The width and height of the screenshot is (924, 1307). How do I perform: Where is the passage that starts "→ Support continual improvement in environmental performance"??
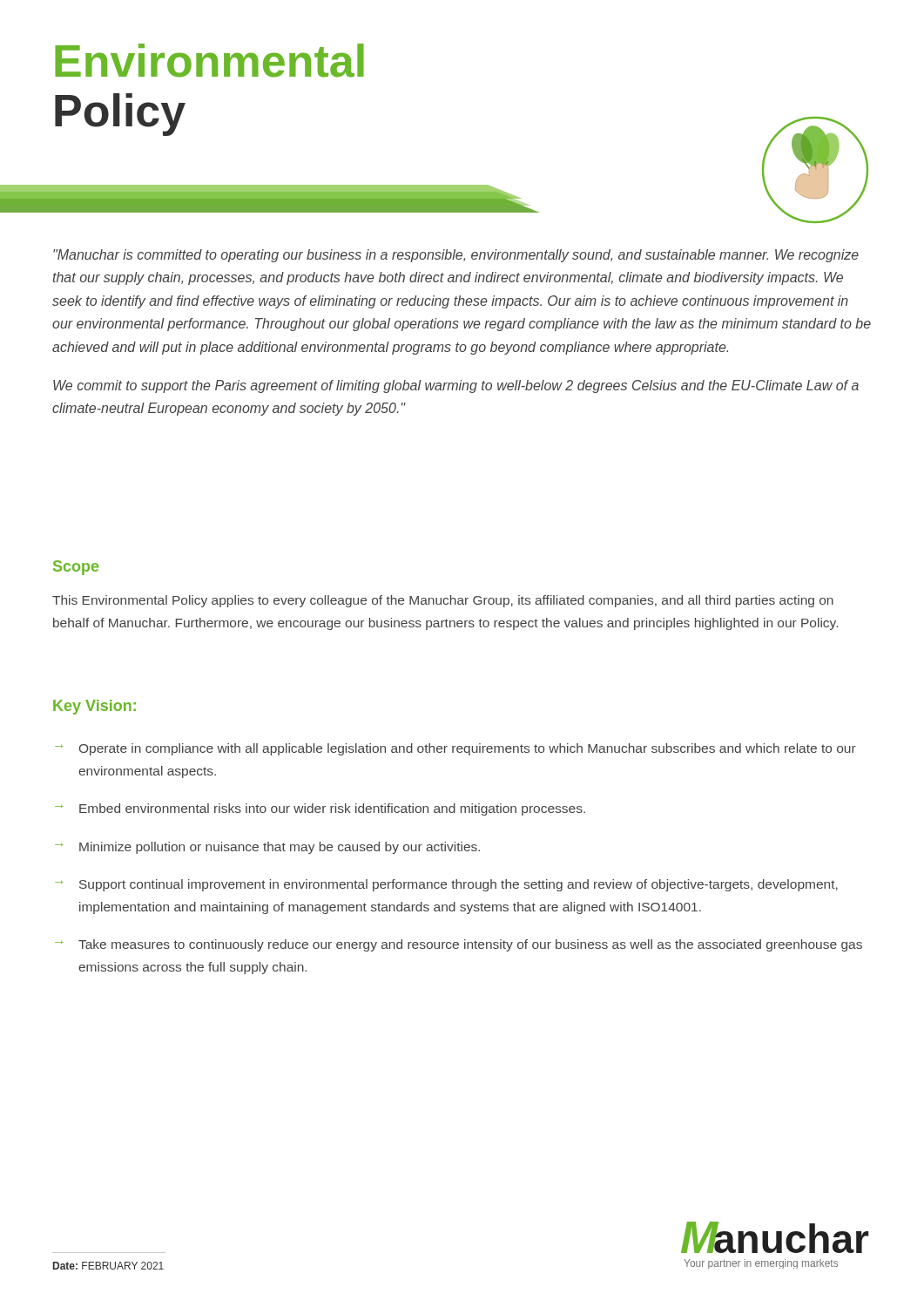click(462, 896)
